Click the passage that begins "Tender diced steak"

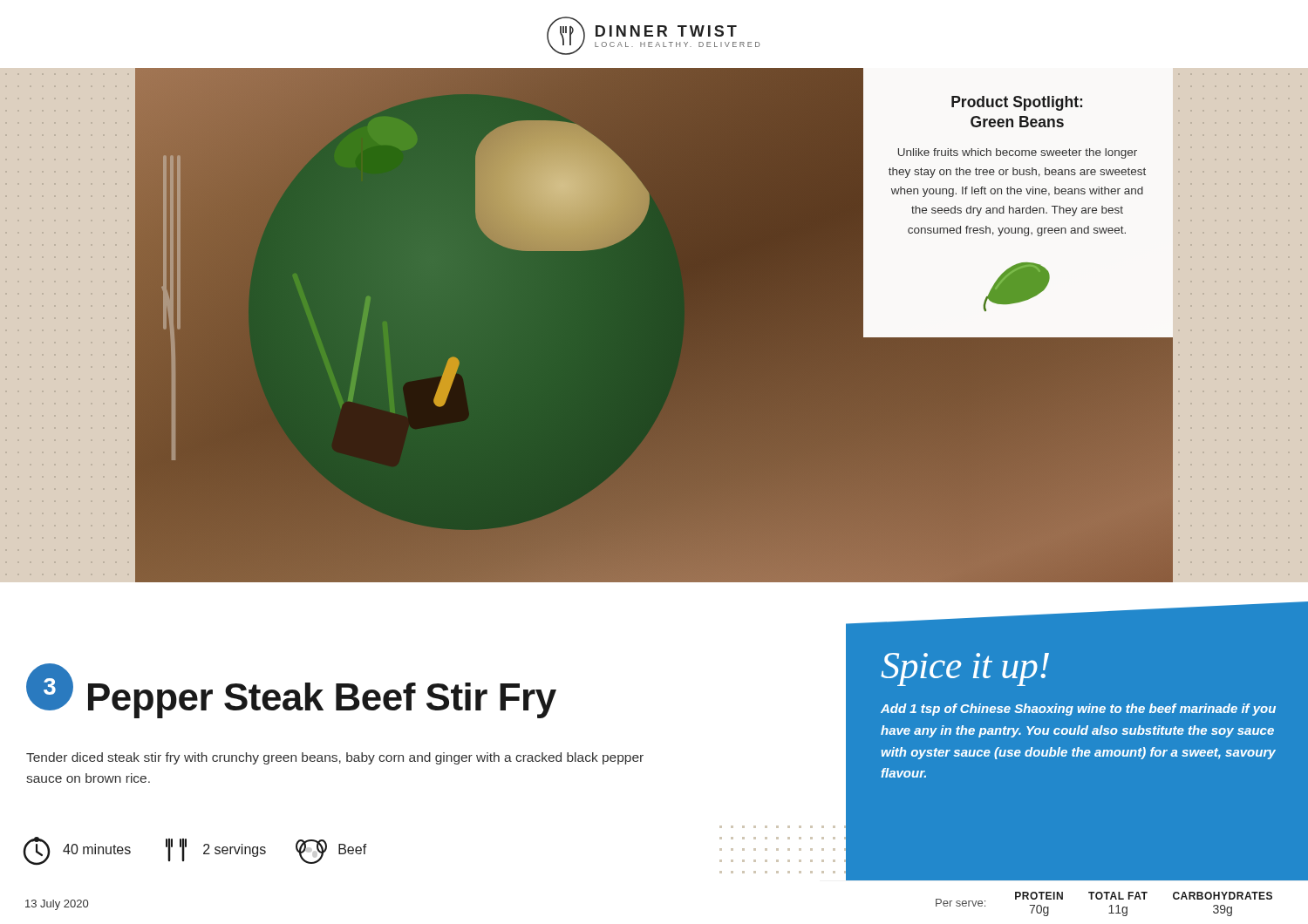pyautogui.click(x=335, y=768)
